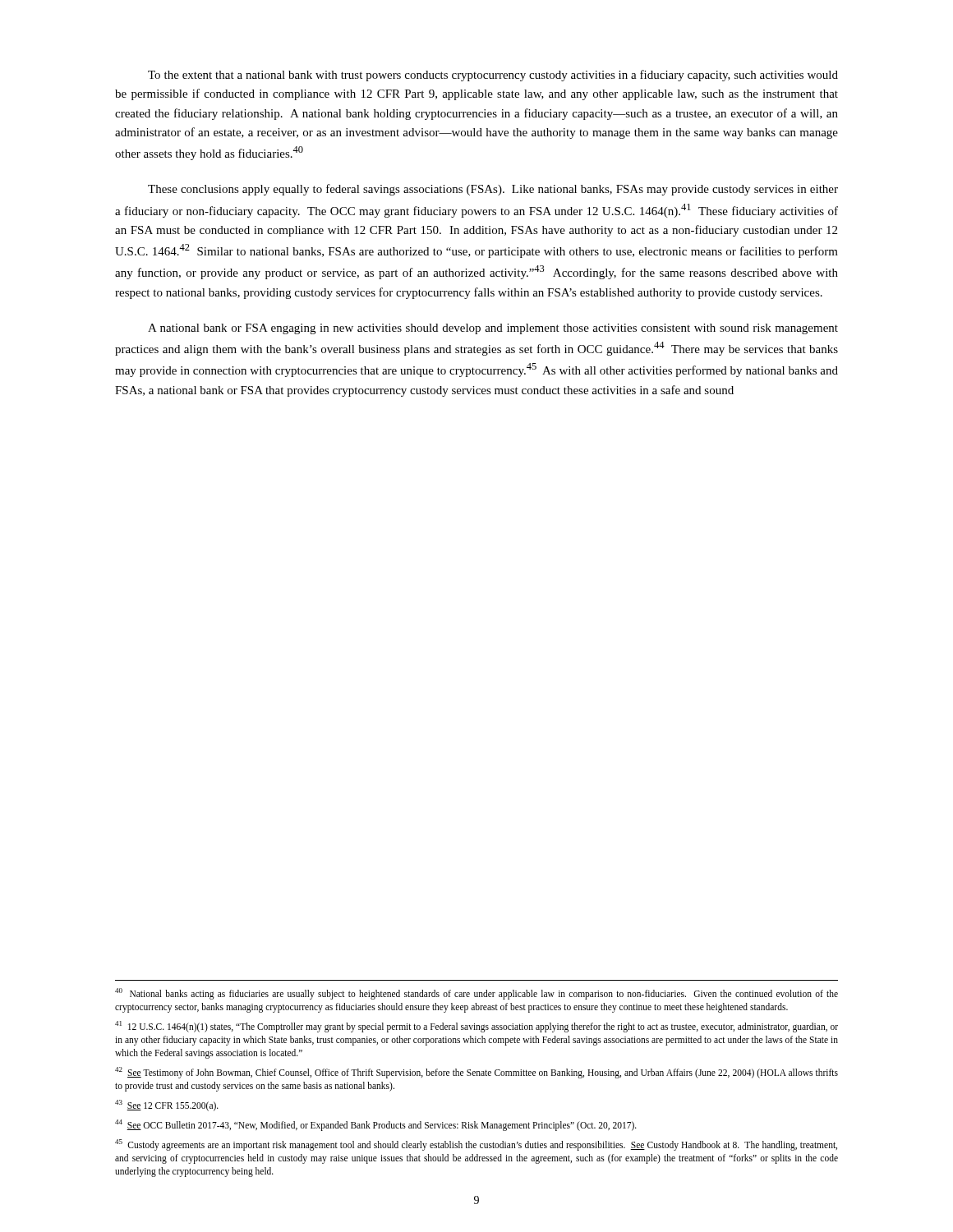Viewport: 953px width, 1232px height.
Task: Point to the text starting "40 National banks acting as fiduciaries are usually"
Action: (476, 999)
